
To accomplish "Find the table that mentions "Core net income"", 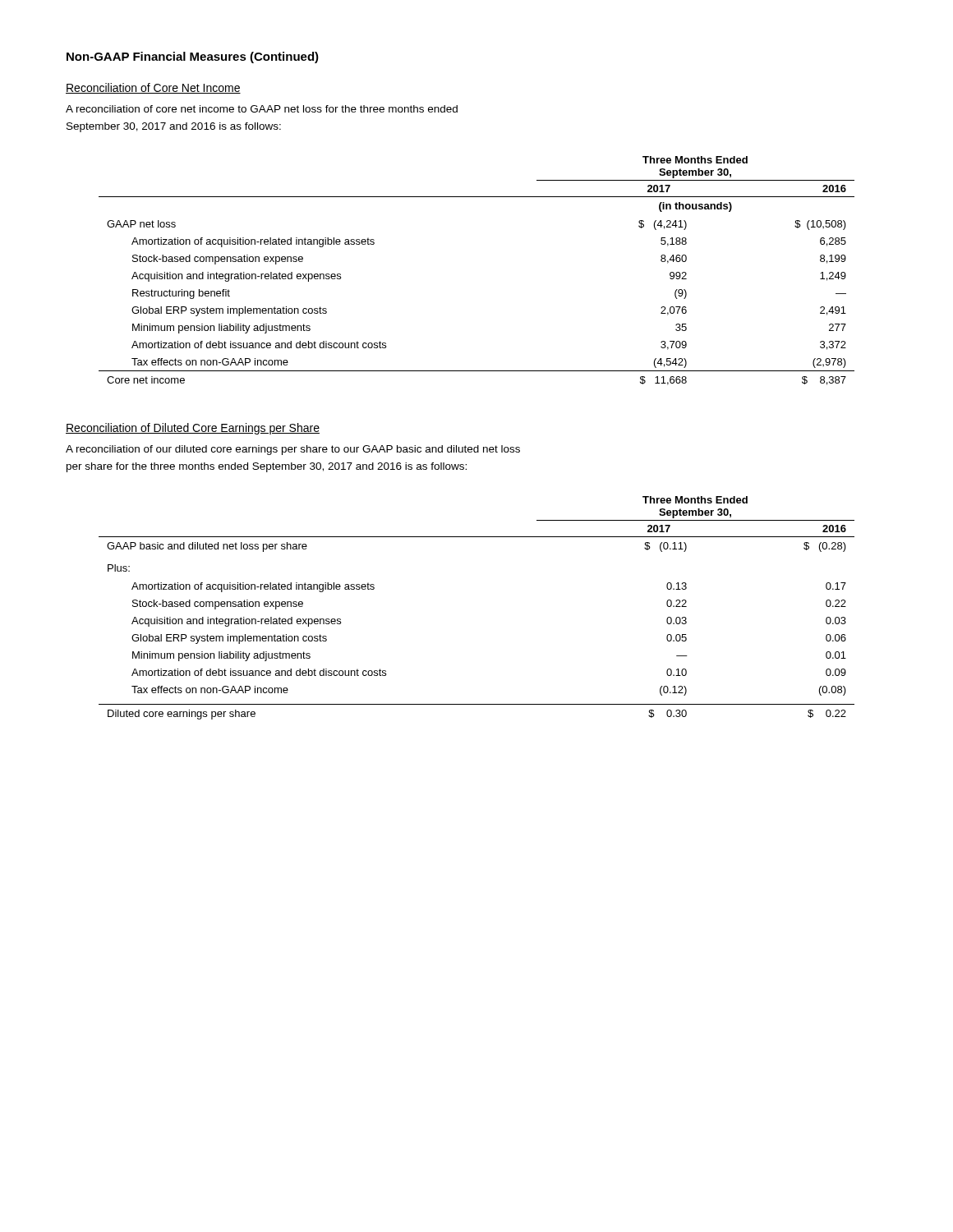I will 476,270.
